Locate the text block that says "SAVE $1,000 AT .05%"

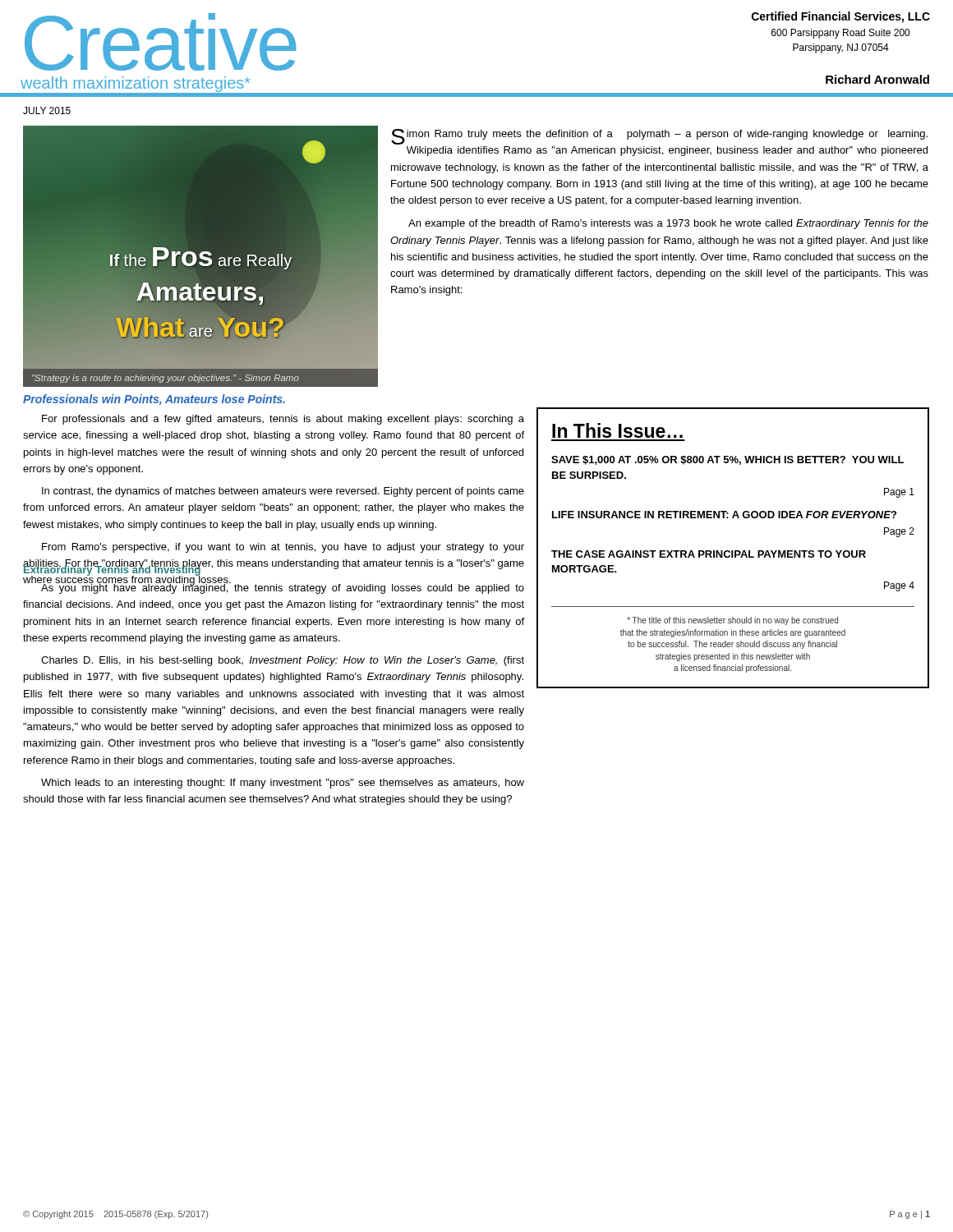click(x=728, y=467)
